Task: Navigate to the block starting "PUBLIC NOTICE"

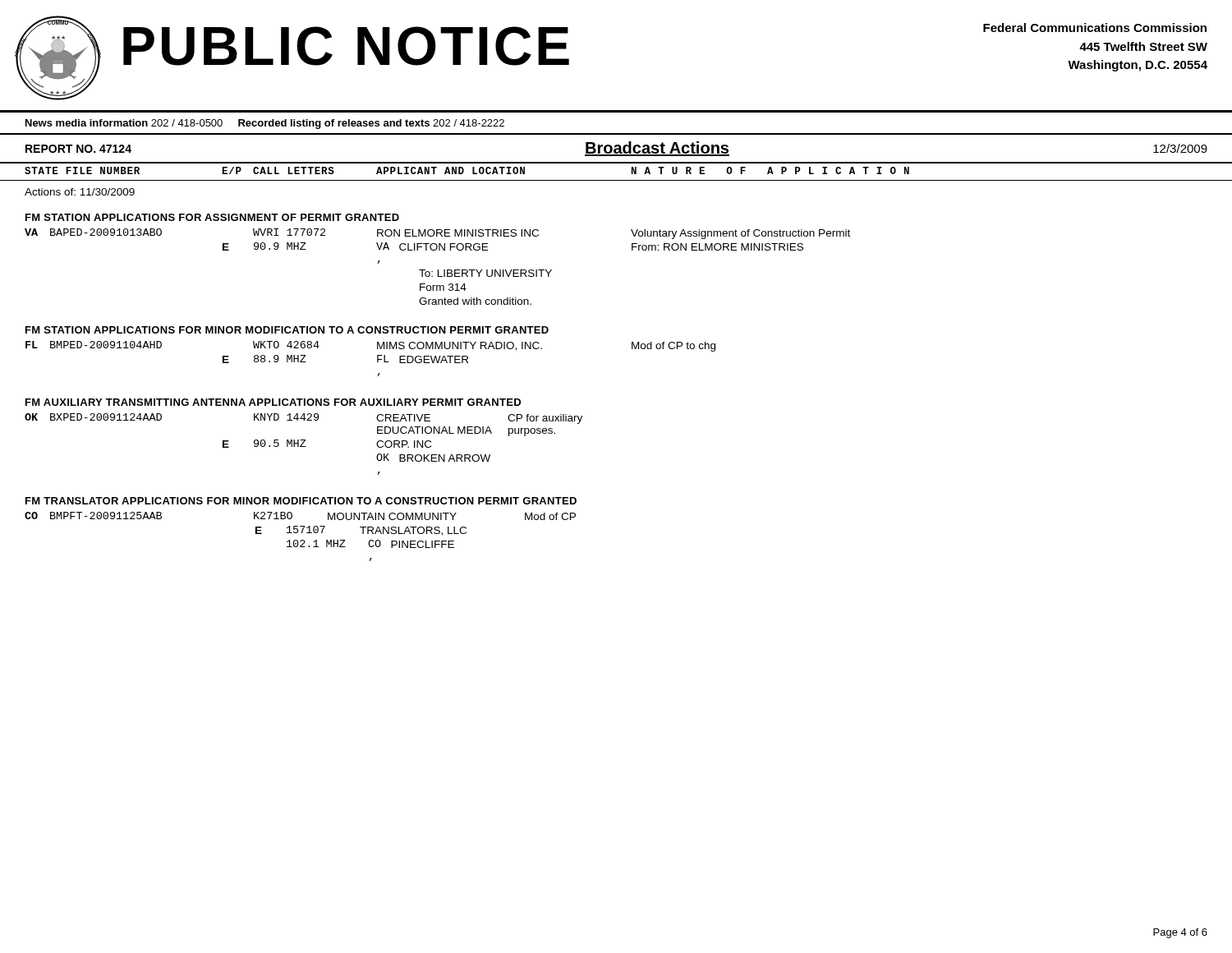Action: click(347, 46)
